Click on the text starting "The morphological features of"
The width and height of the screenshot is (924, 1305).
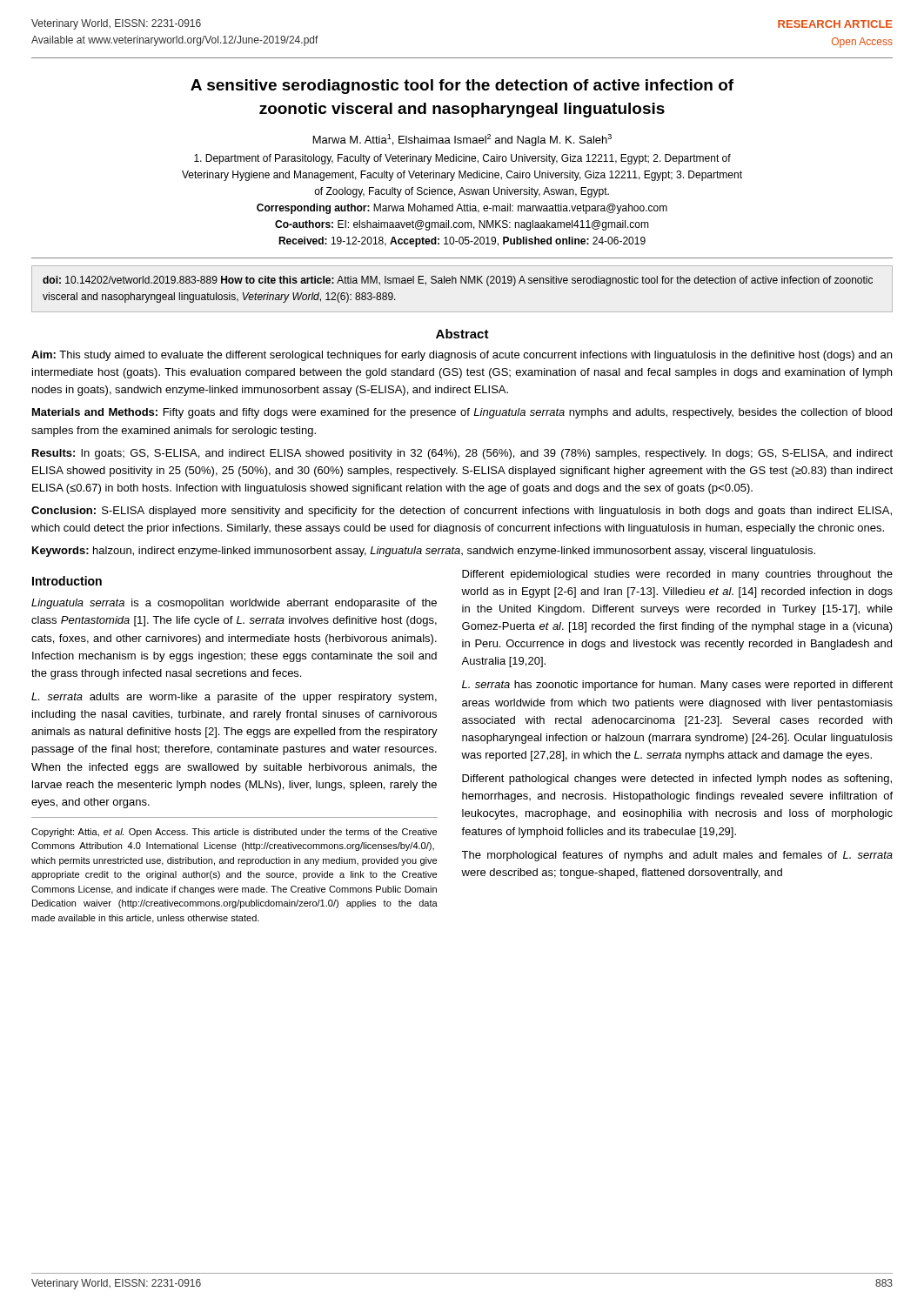[677, 864]
